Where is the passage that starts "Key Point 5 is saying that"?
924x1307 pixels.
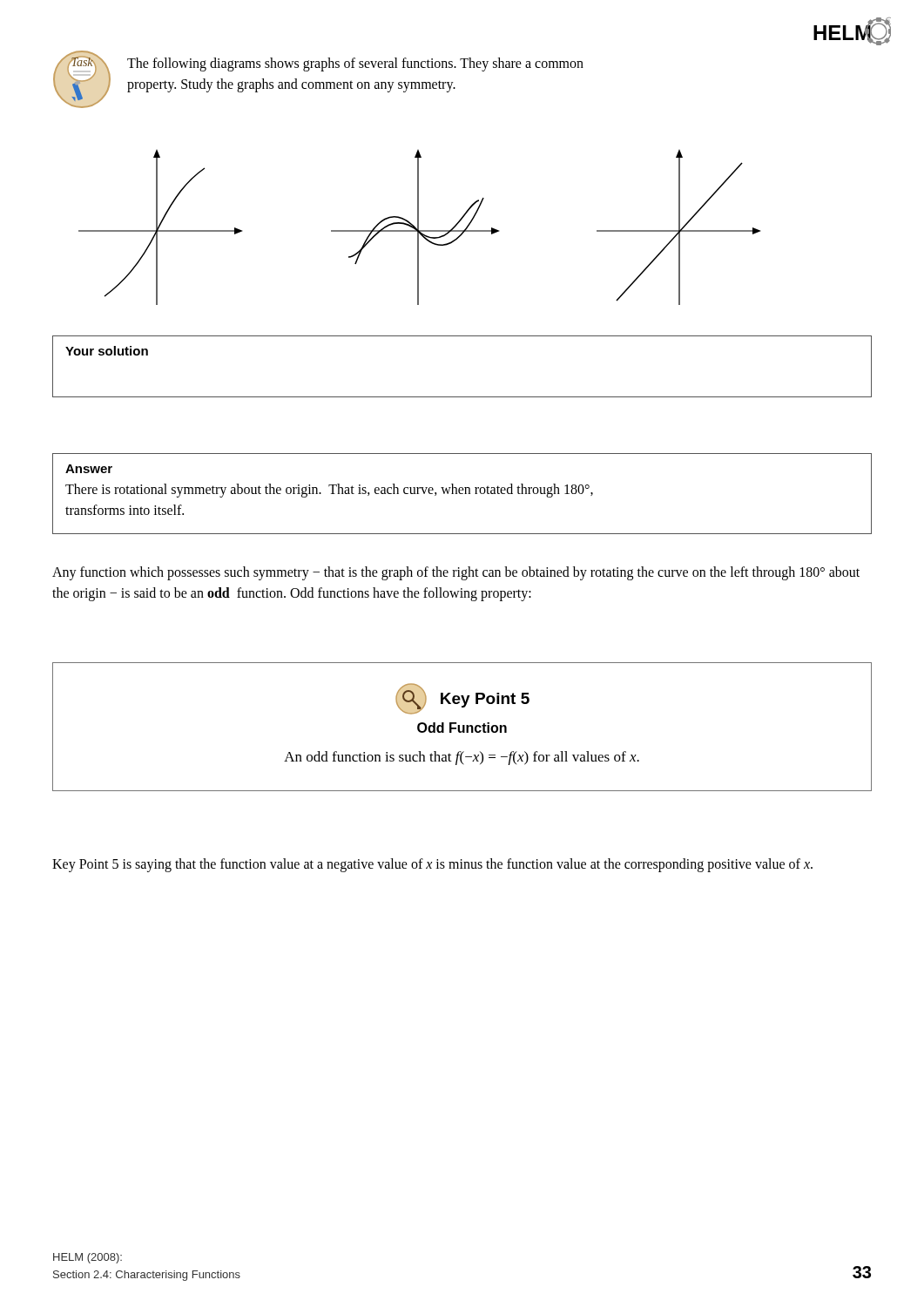click(x=433, y=864)
